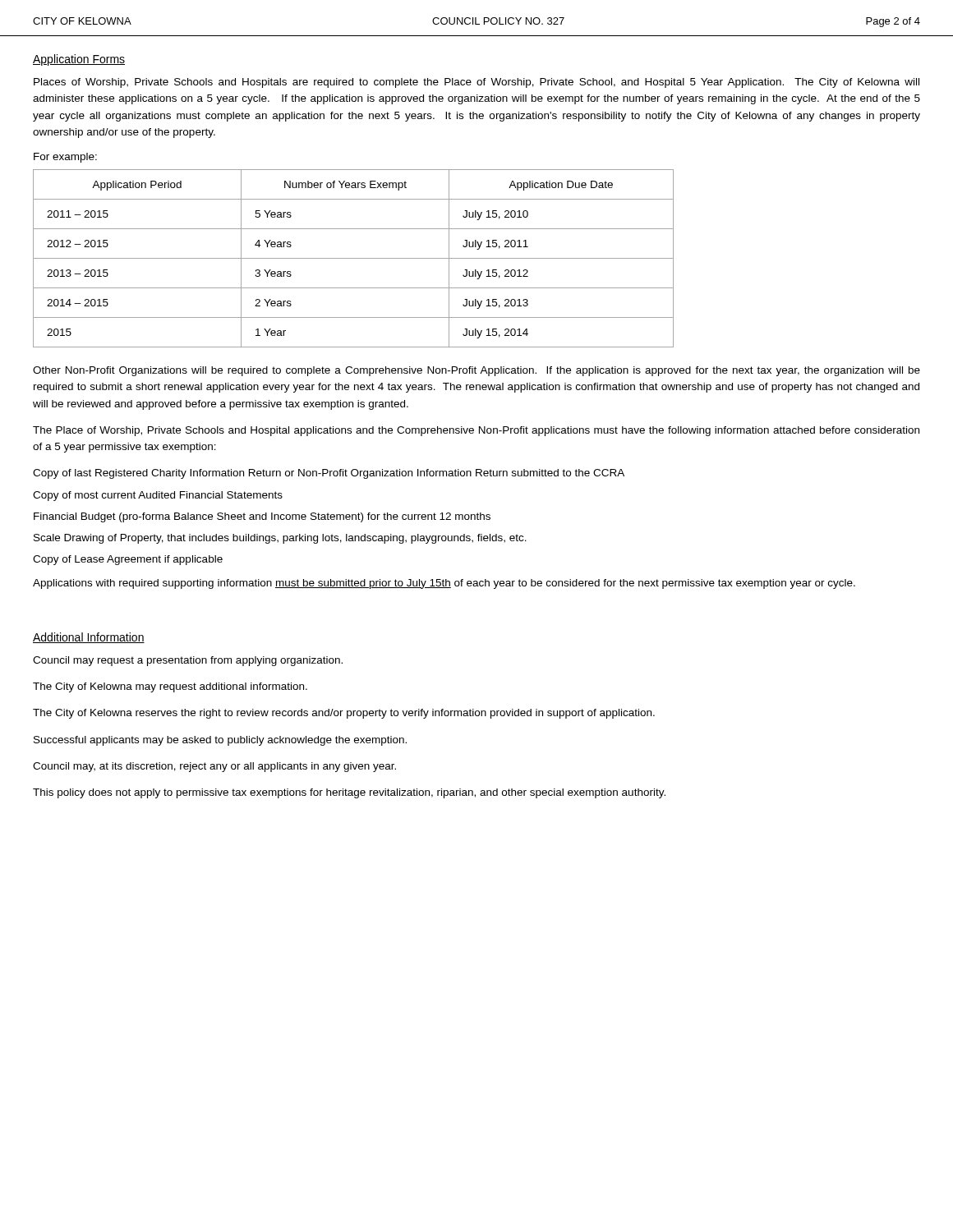
Task: Click on the element starting "Copy of Lease Agreement if applicable"
Action: pos(128,559)
